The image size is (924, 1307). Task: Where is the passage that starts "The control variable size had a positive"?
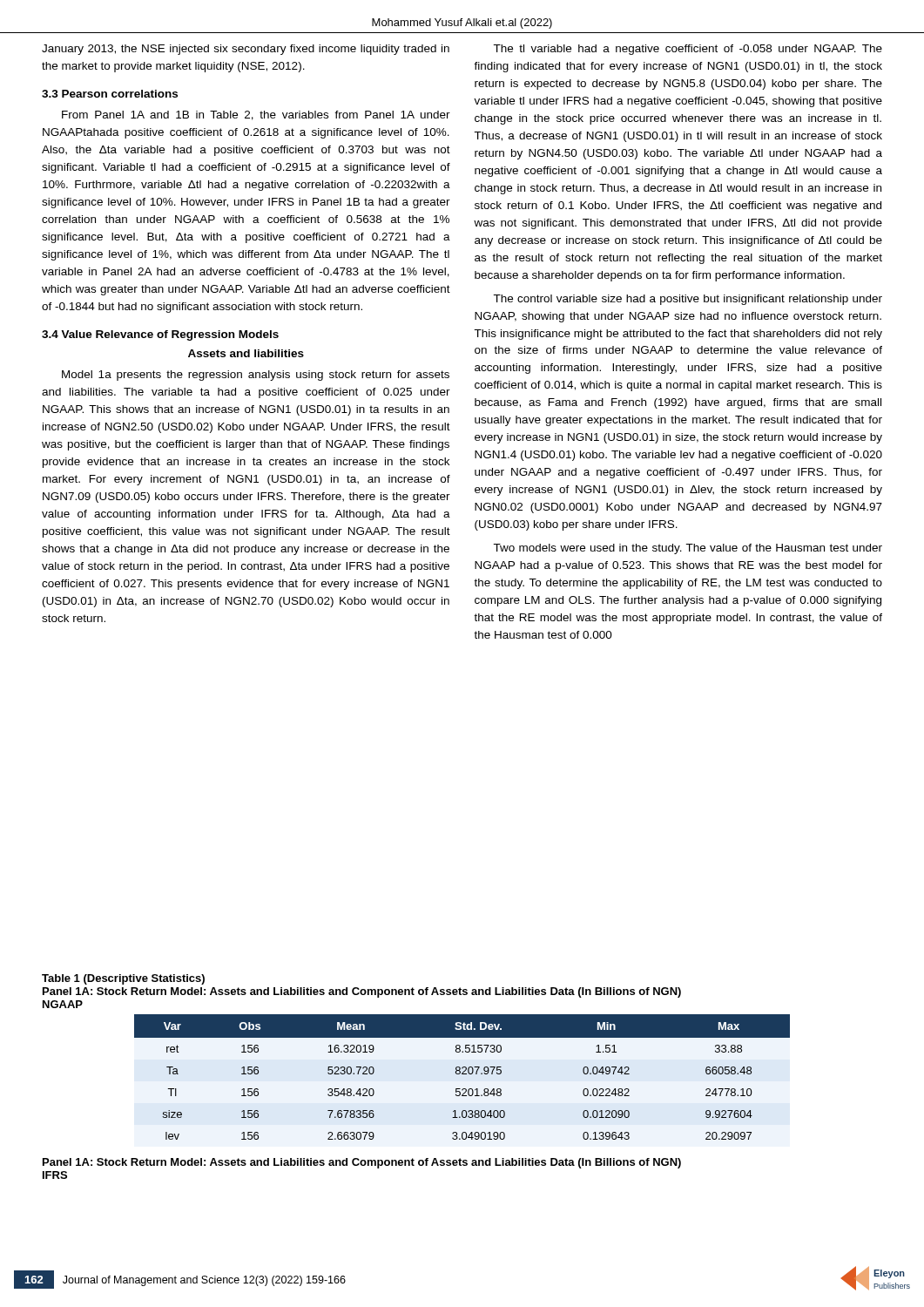coord(678,411)
